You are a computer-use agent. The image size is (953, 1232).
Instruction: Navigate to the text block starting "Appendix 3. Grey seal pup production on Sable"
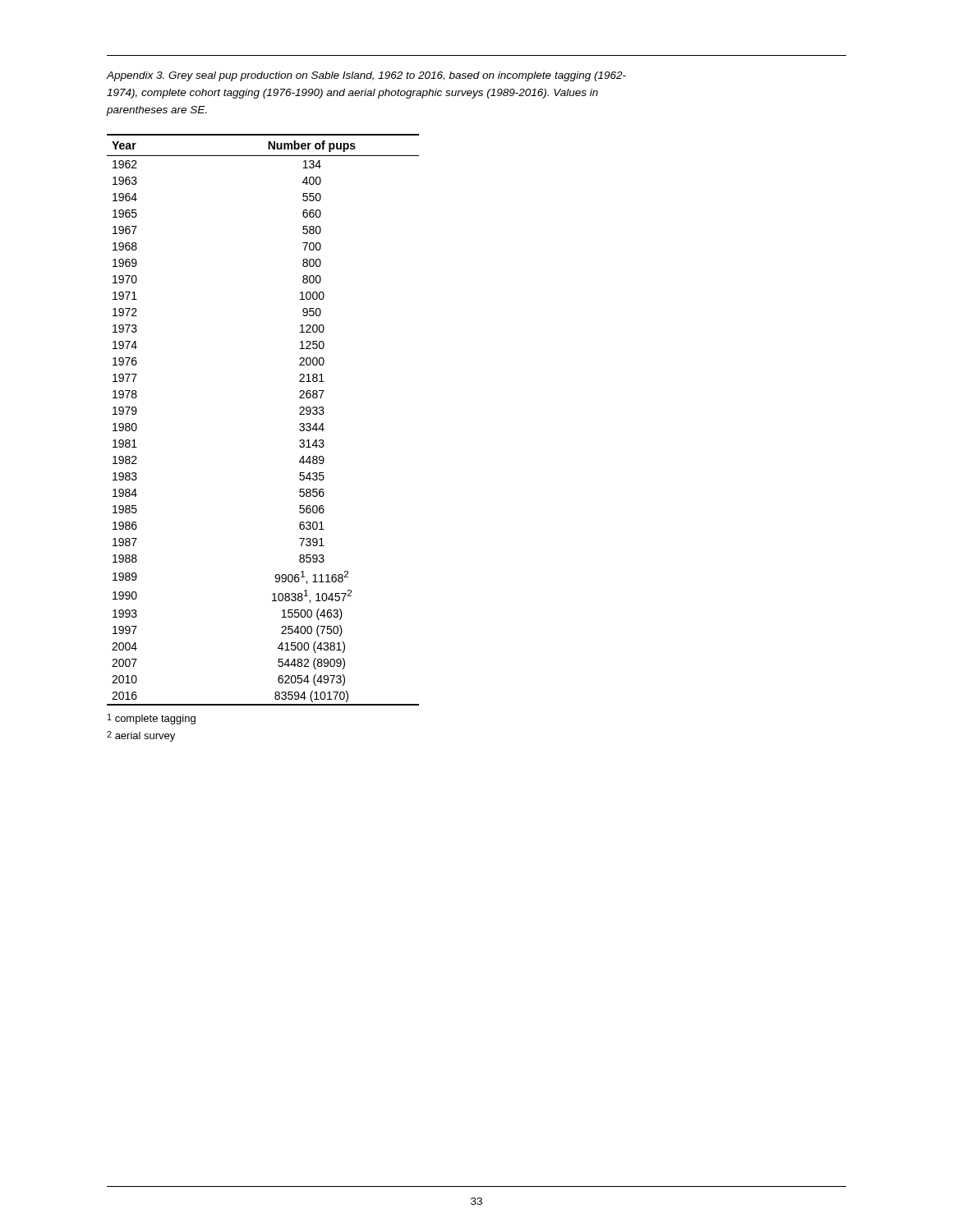point(366,92)
